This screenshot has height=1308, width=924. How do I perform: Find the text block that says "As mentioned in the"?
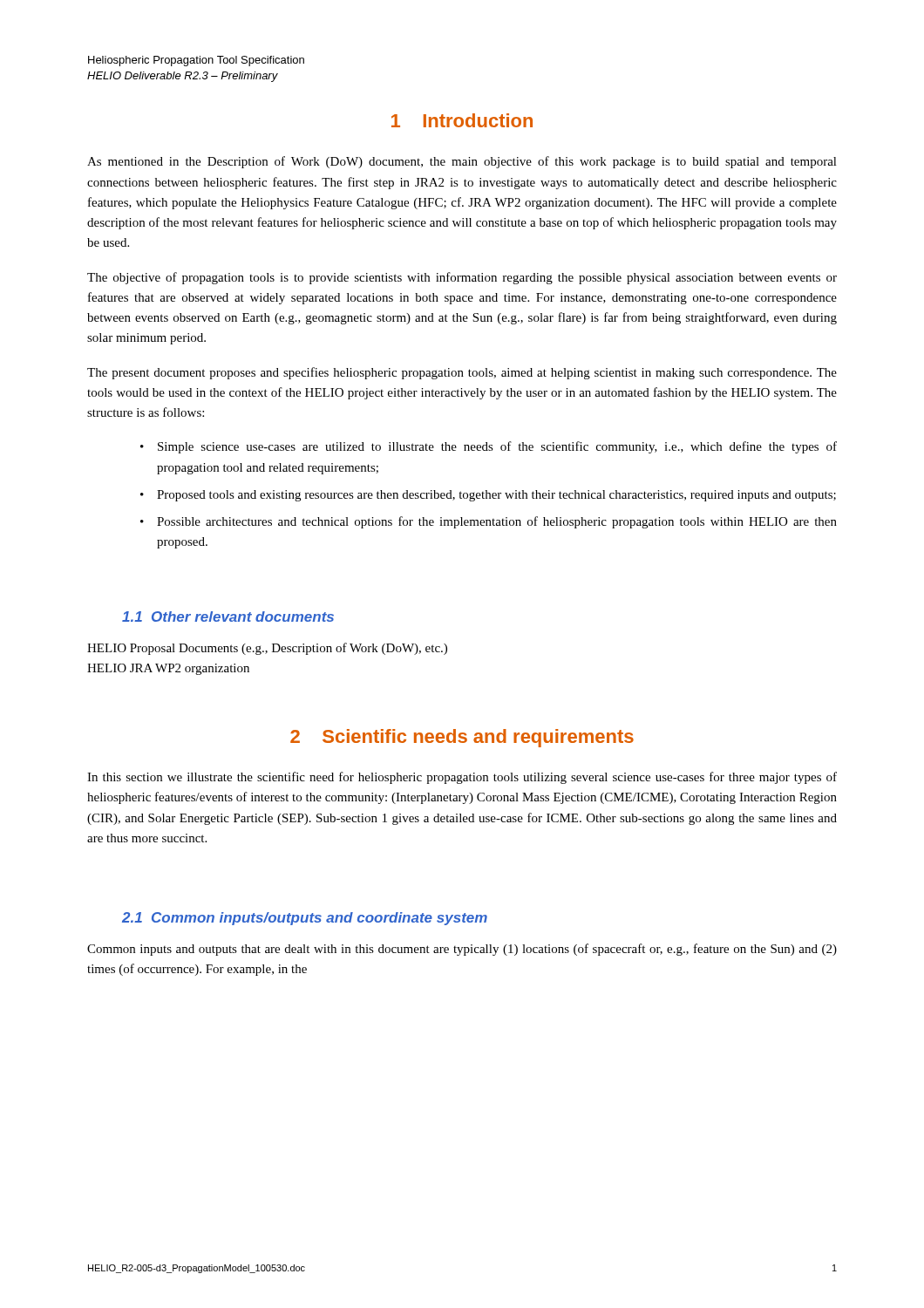pyautogui.click(x=462, y=202)
